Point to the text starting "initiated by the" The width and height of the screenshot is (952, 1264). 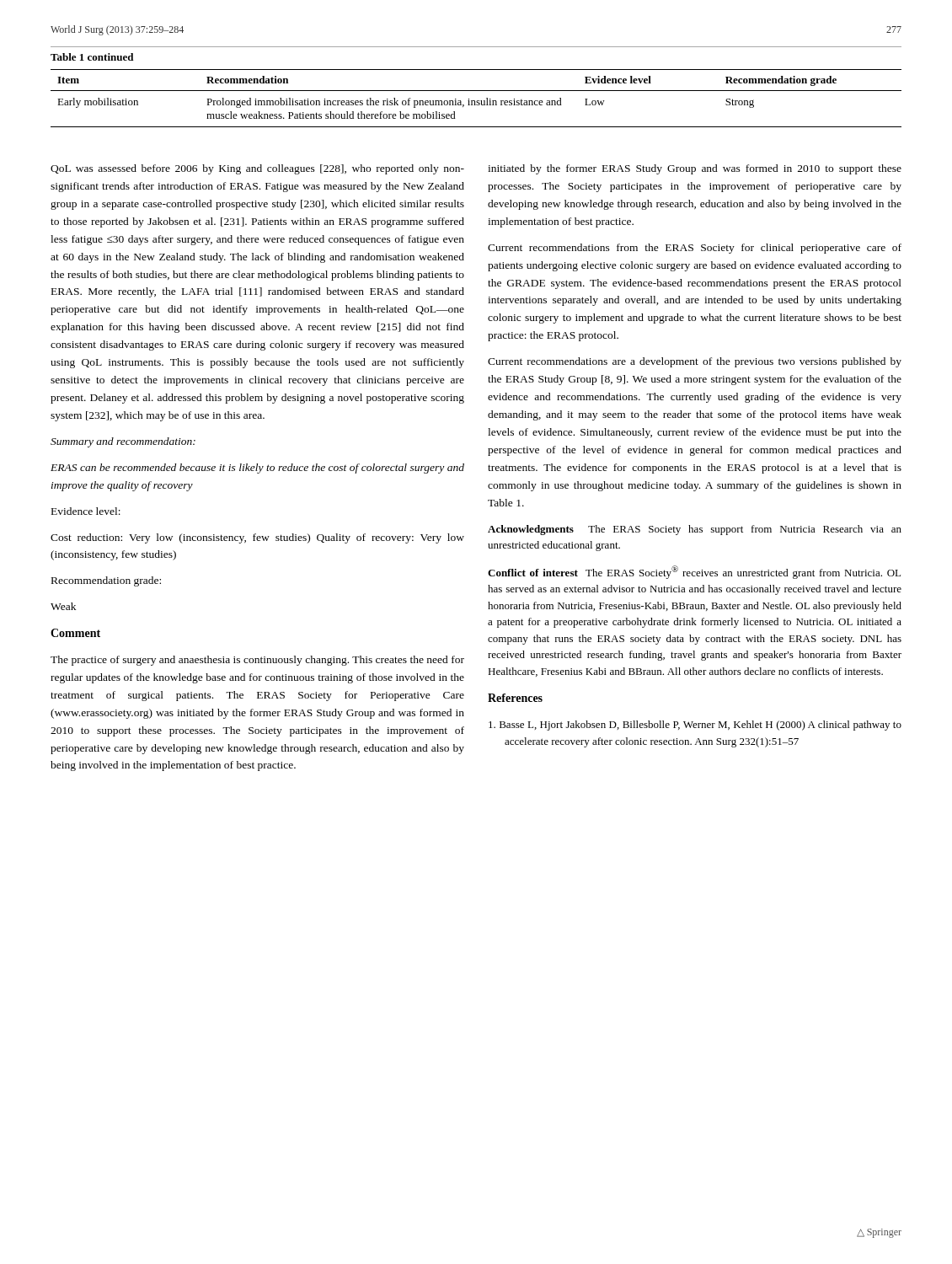point(695,169)
